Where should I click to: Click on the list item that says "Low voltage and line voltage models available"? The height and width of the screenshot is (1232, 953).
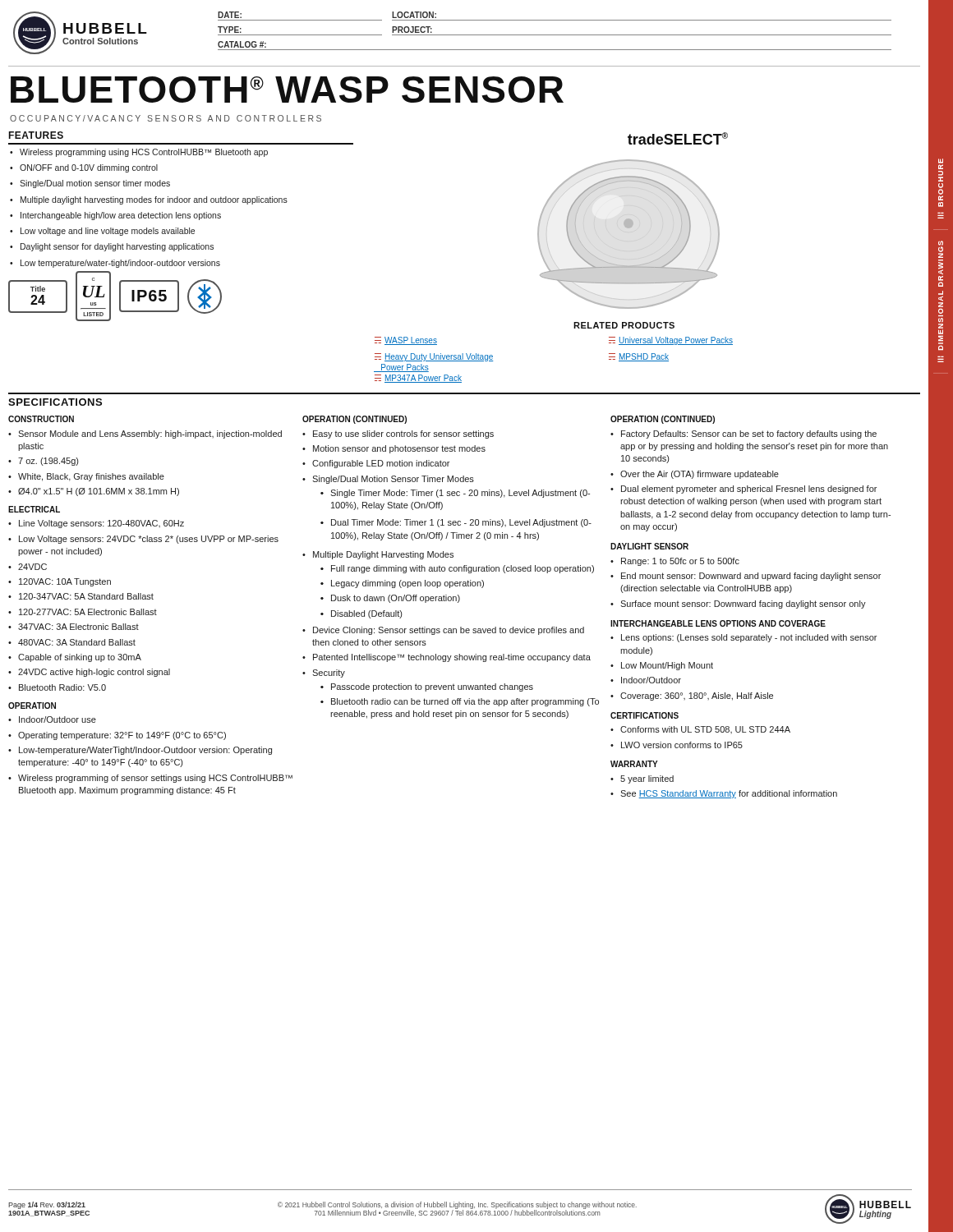tap(107, 231)
